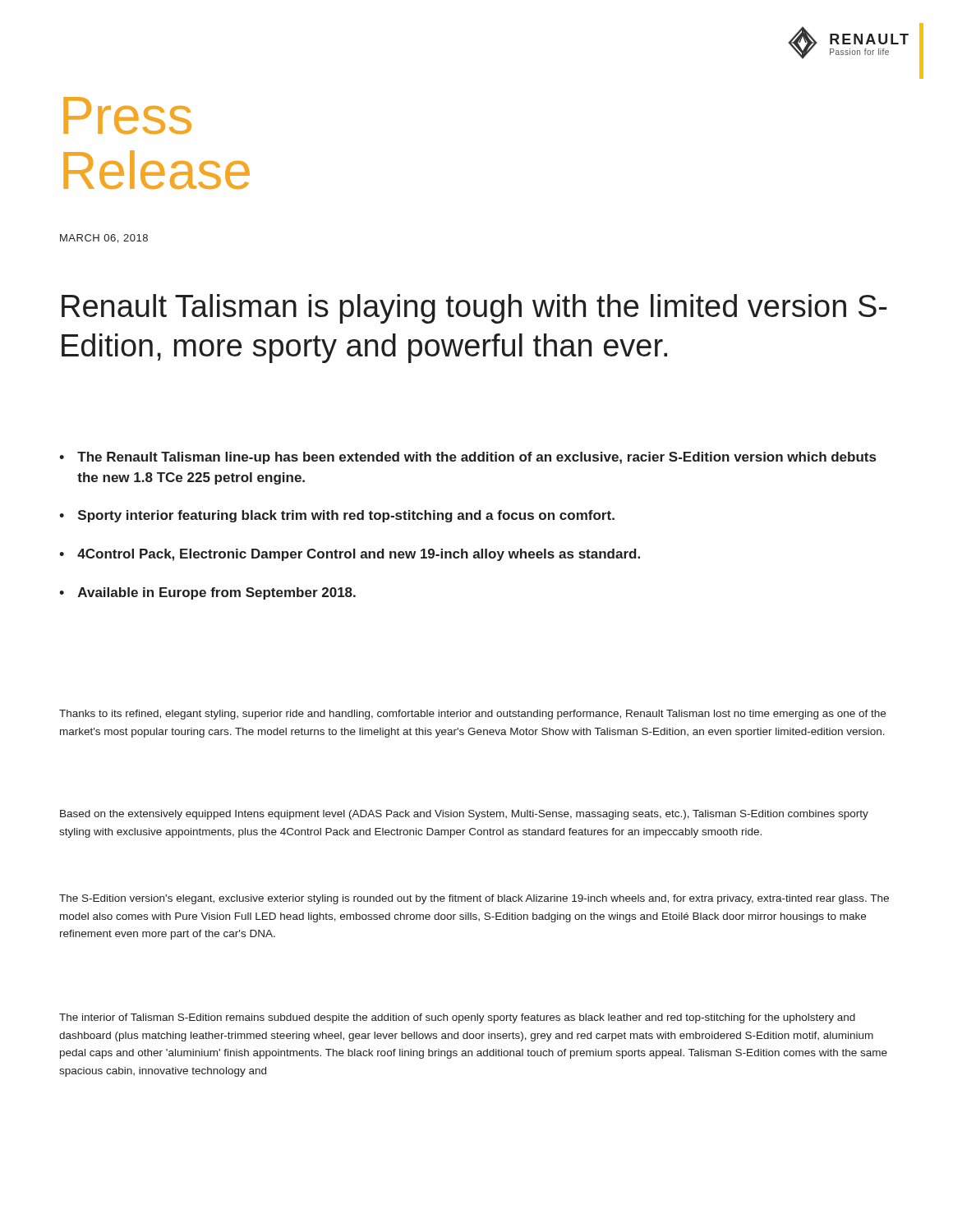Click where it says "Press Release"
The width and height of the screenshot is (953, 1232).
click(156, 144)
